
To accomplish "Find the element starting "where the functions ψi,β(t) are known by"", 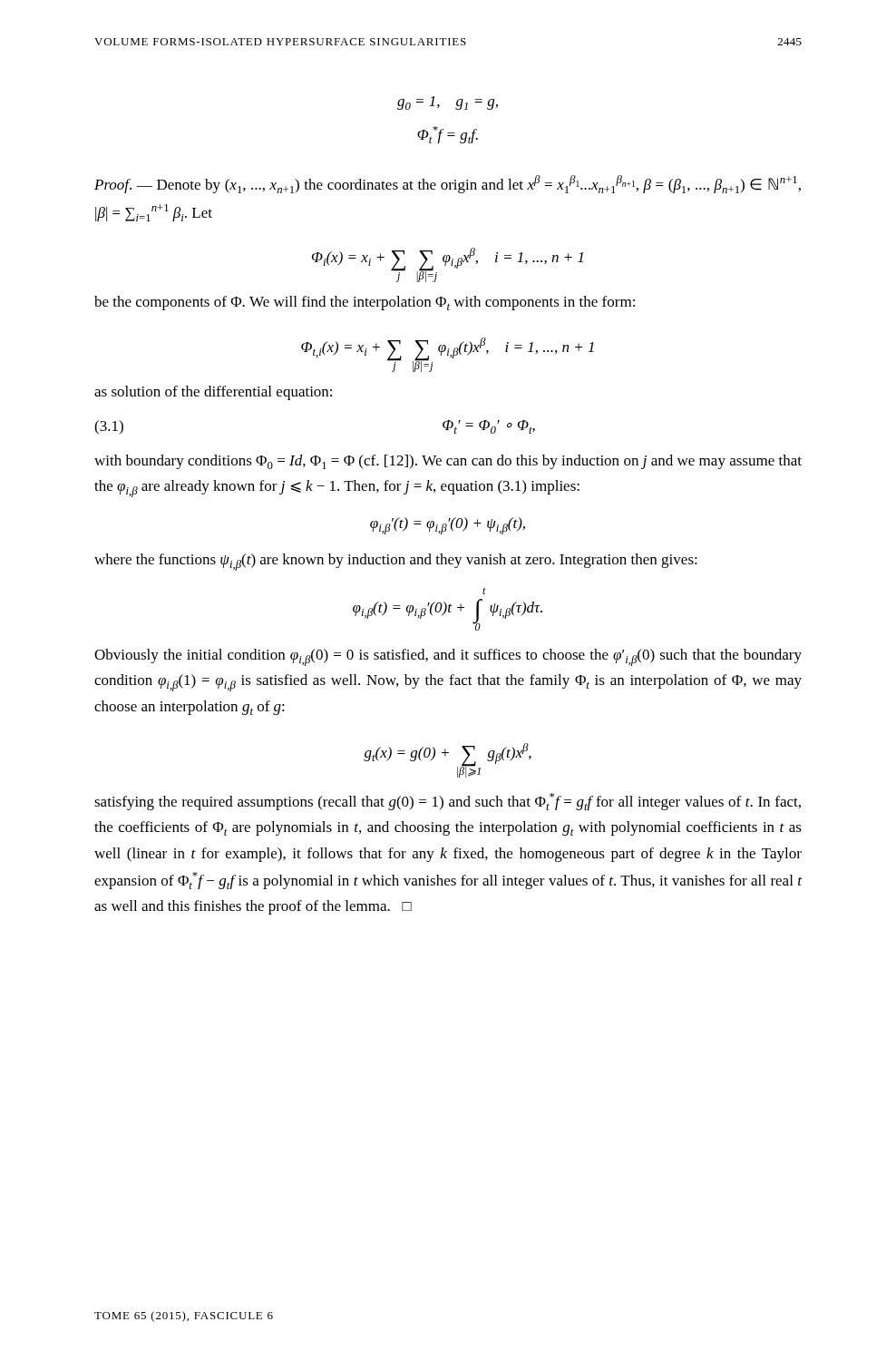I will (x=396, y=561).
